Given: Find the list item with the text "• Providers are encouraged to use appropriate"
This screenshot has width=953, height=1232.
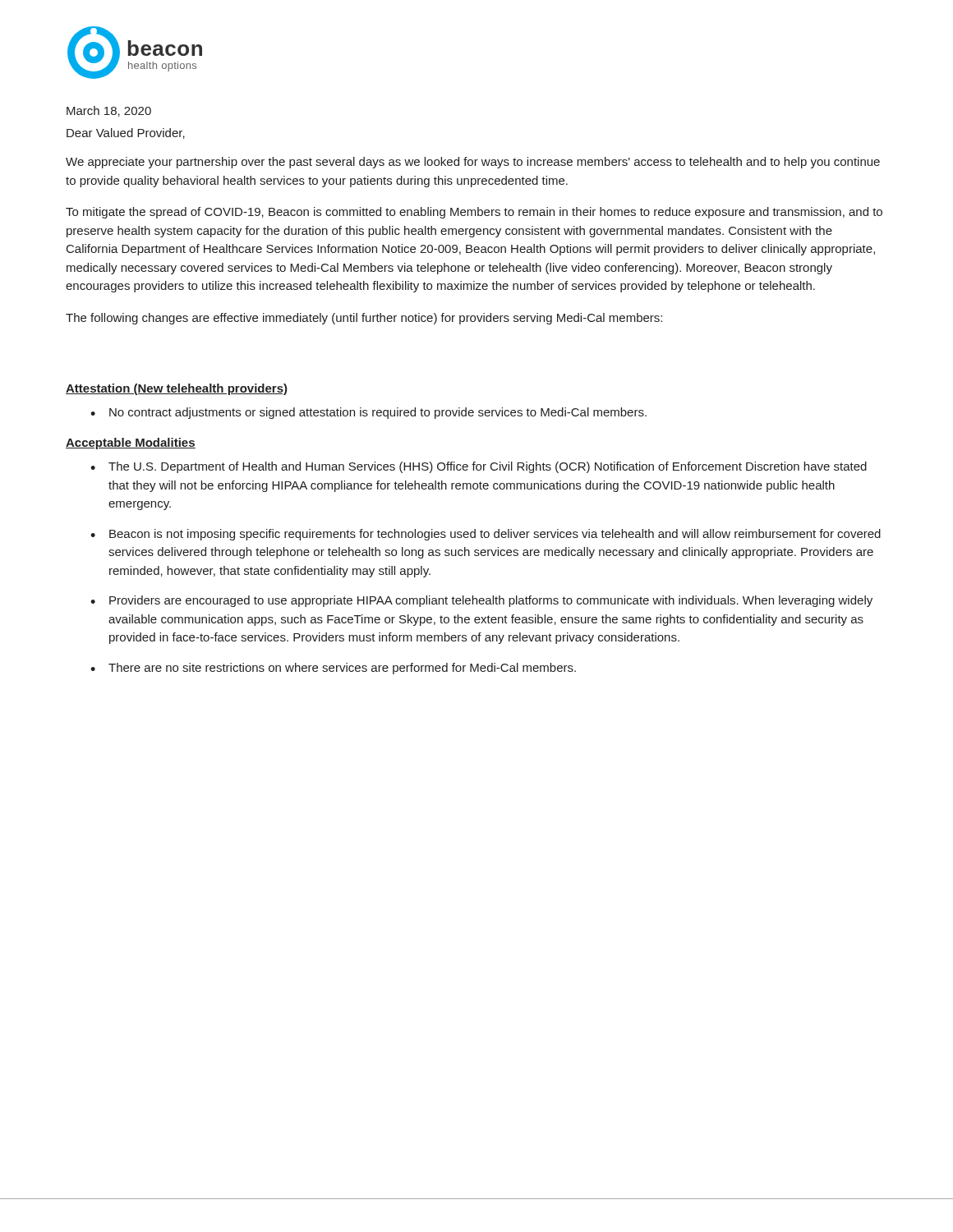Looking at the screenshot, I should (x=489, y=619).
